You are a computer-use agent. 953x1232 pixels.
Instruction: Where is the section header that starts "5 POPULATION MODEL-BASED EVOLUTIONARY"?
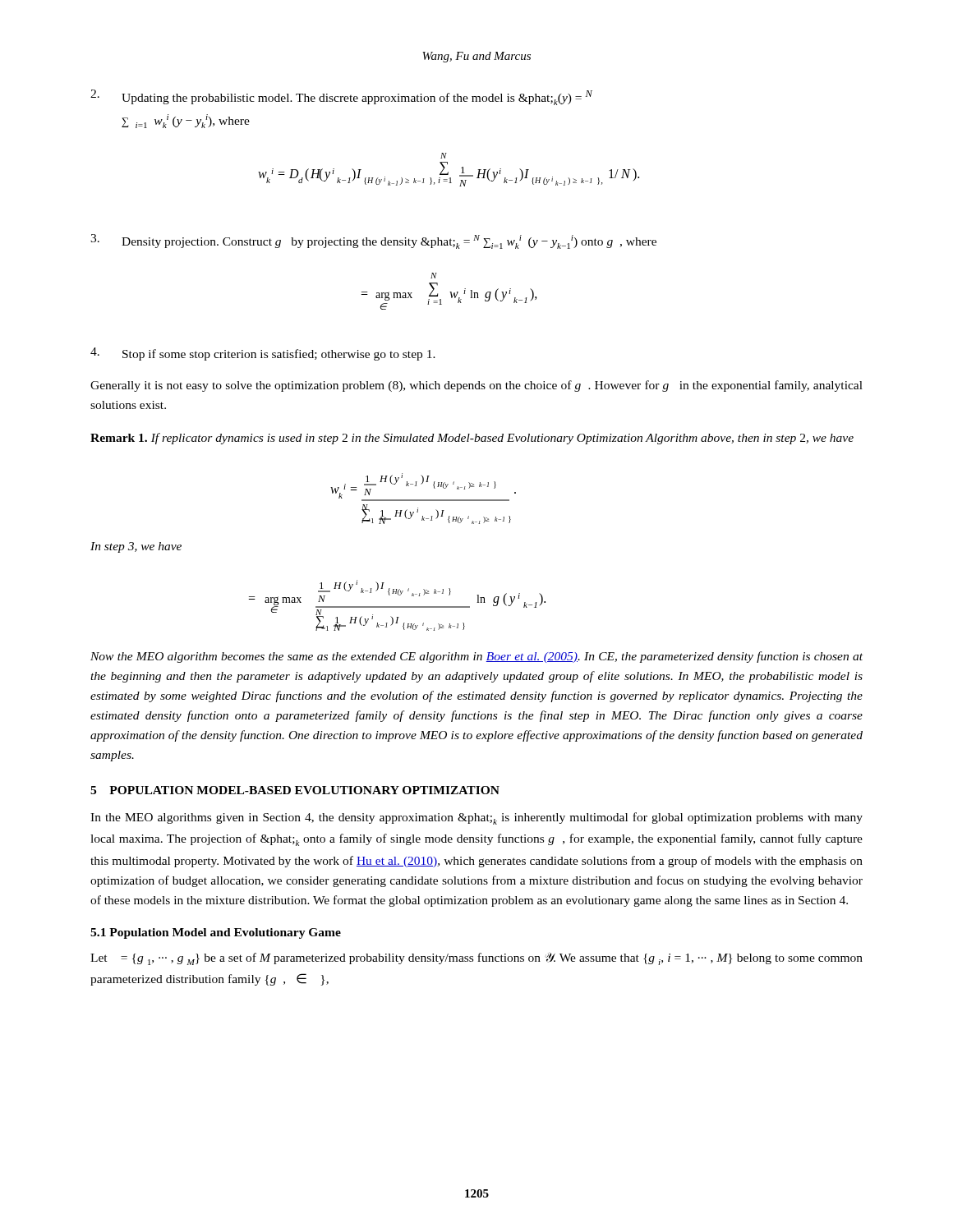(x=295, y=790)
